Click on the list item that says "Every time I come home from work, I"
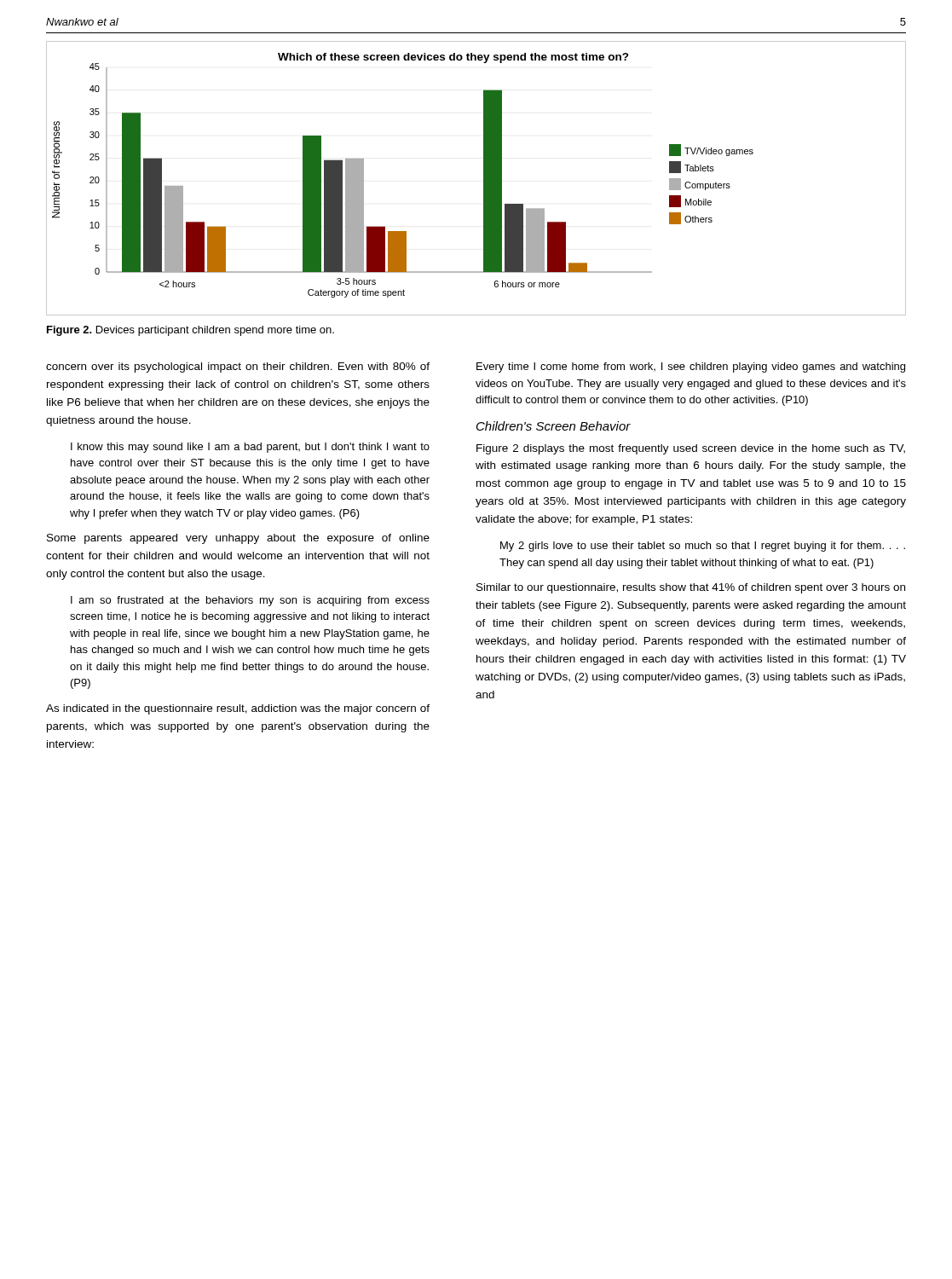This screenshot has width=952, height=1279. (691, 383)
